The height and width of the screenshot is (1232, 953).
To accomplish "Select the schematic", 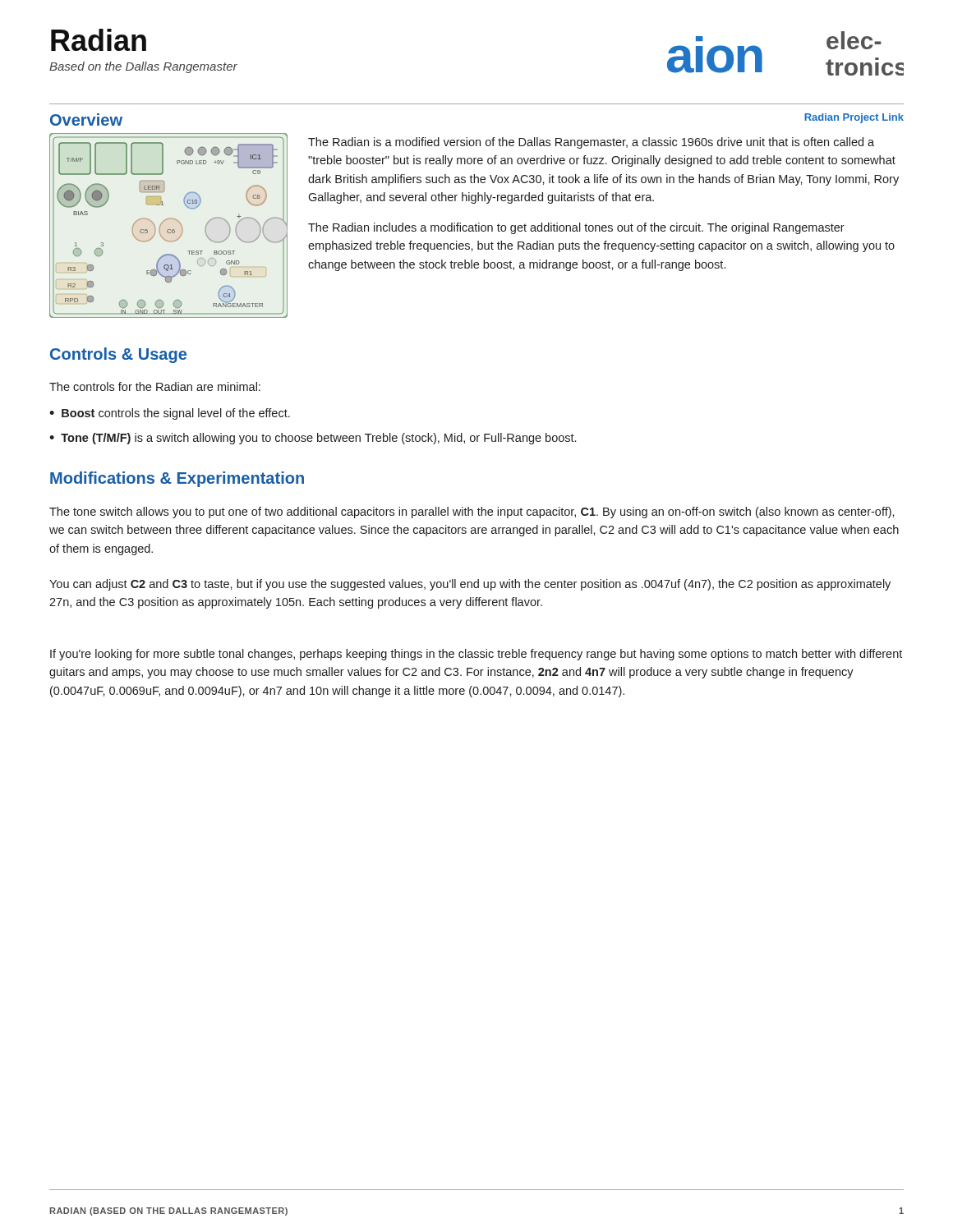I will pyautogui.click(x=168, y=225).
